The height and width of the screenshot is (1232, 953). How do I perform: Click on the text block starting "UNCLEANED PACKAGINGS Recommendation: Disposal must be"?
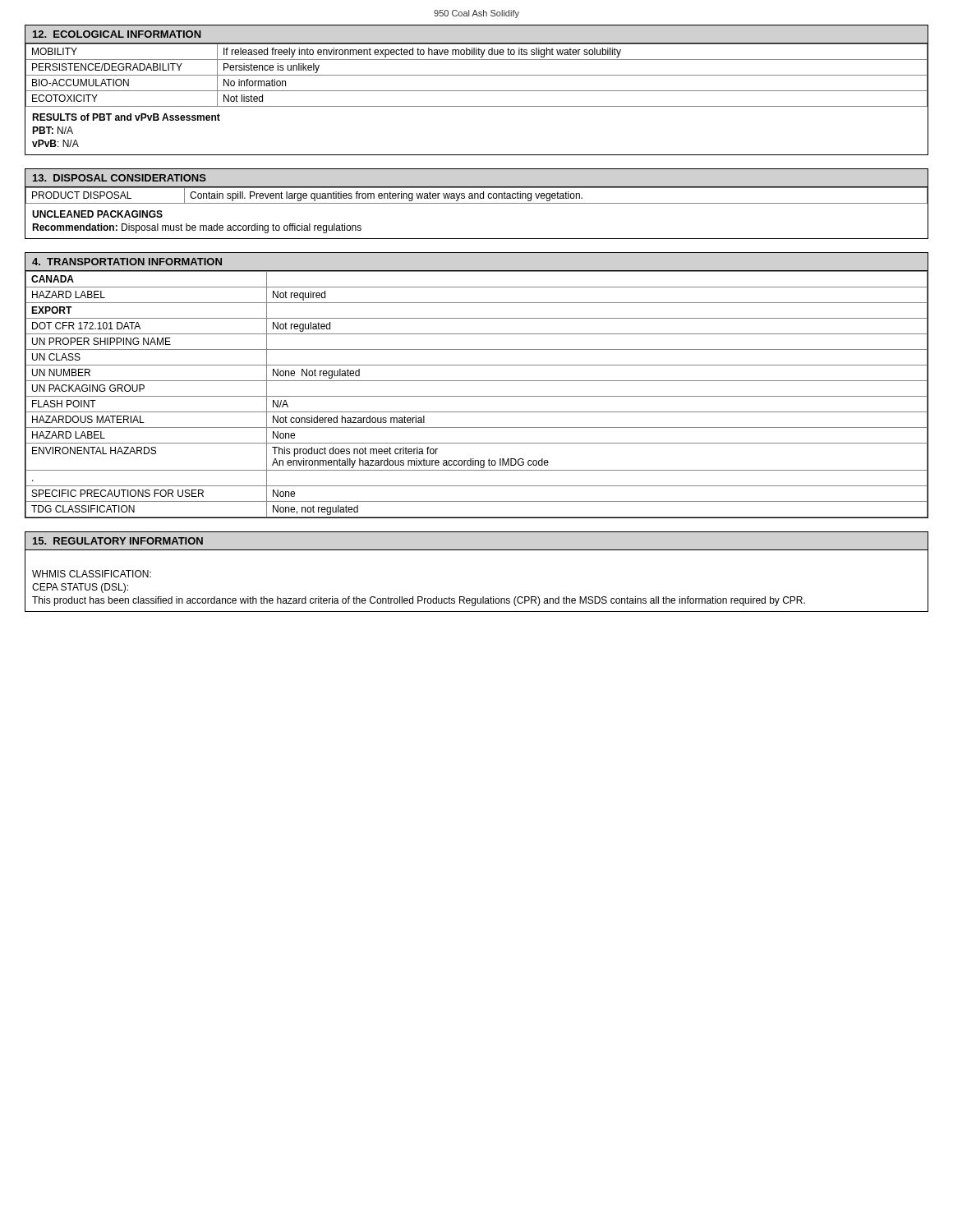pos(97,214)
